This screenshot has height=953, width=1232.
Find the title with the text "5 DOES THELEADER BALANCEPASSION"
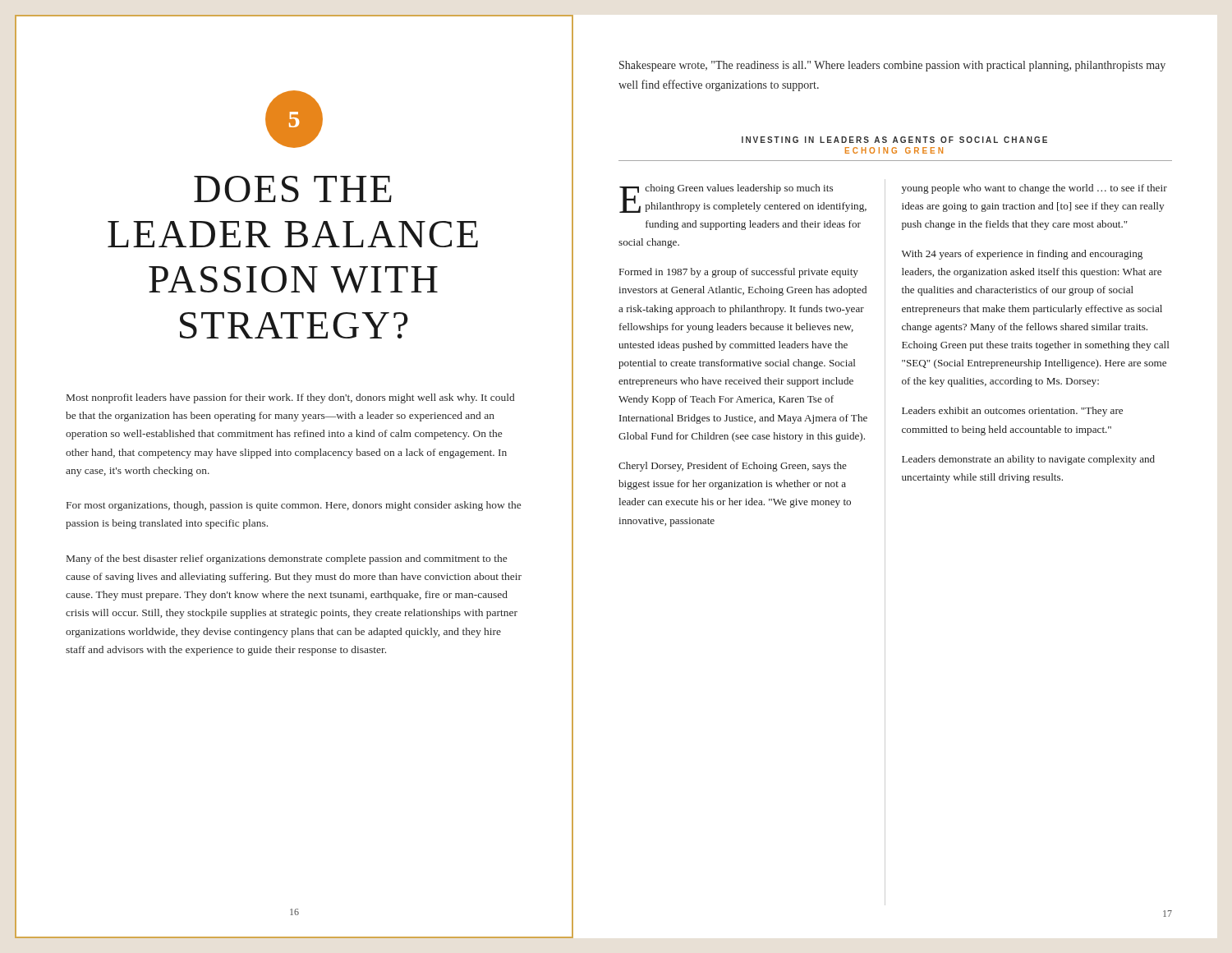click(x=294, y=219)
